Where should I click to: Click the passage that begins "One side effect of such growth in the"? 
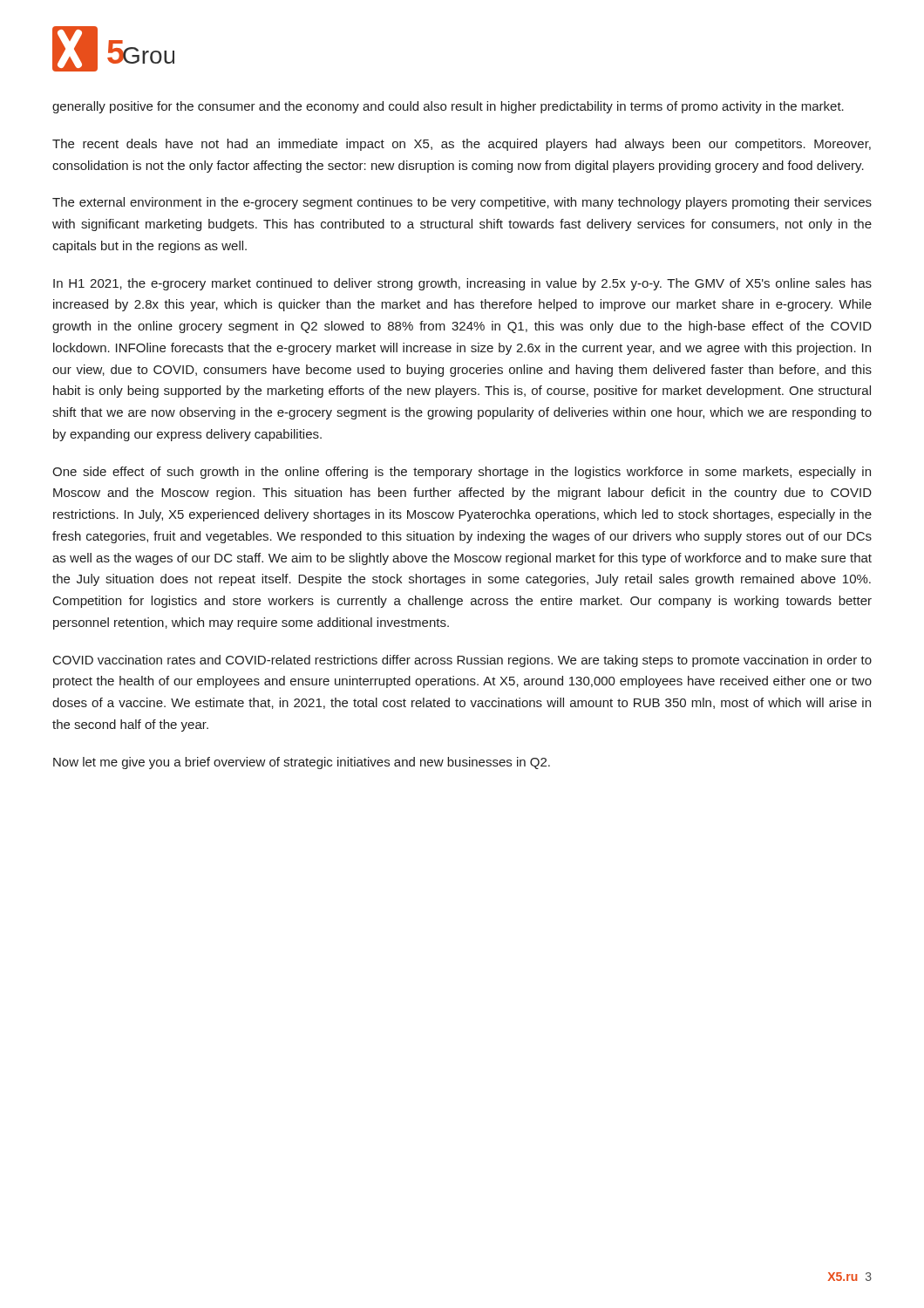[462, 546]
